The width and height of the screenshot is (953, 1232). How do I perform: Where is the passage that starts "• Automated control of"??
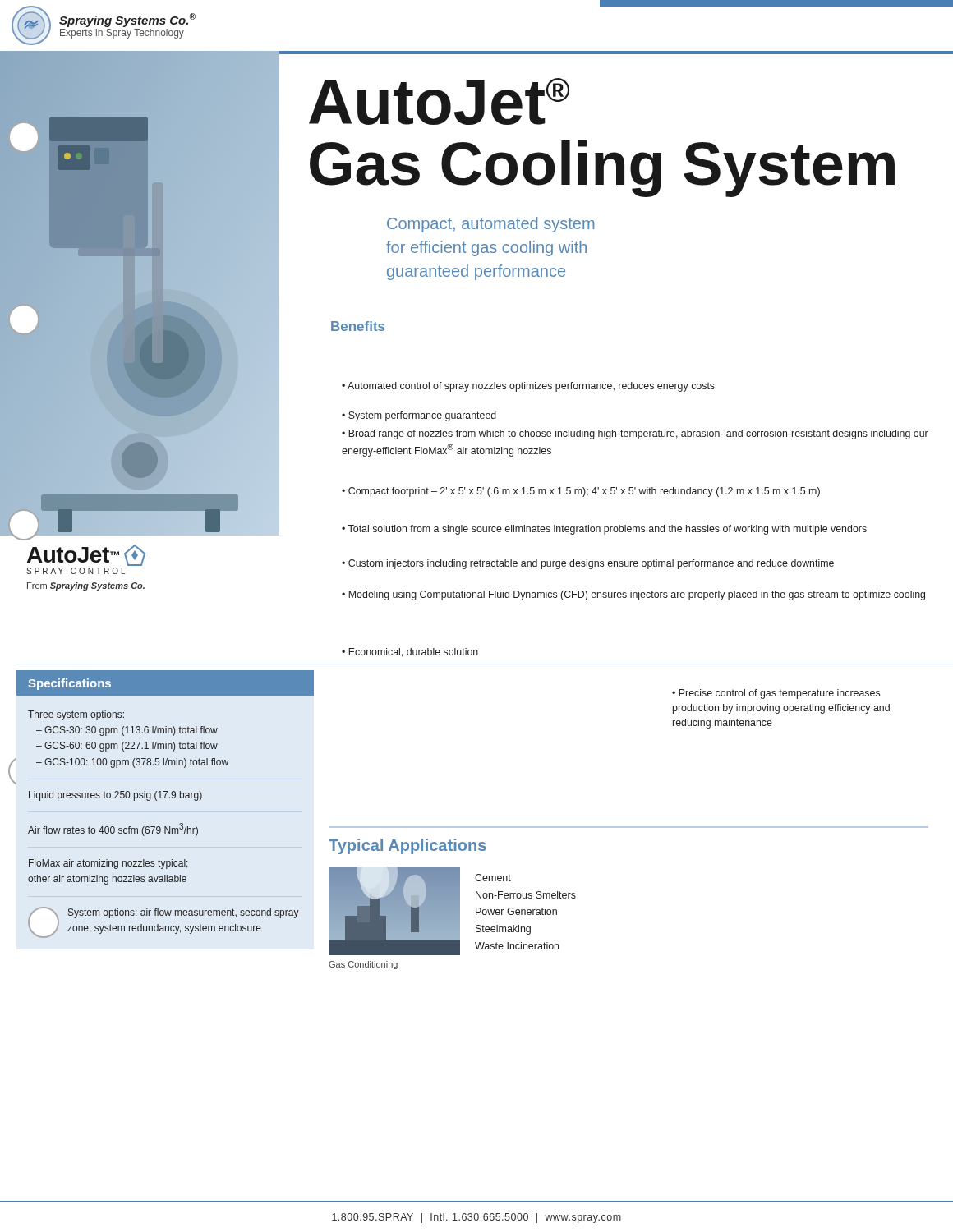tap(528, 386)
